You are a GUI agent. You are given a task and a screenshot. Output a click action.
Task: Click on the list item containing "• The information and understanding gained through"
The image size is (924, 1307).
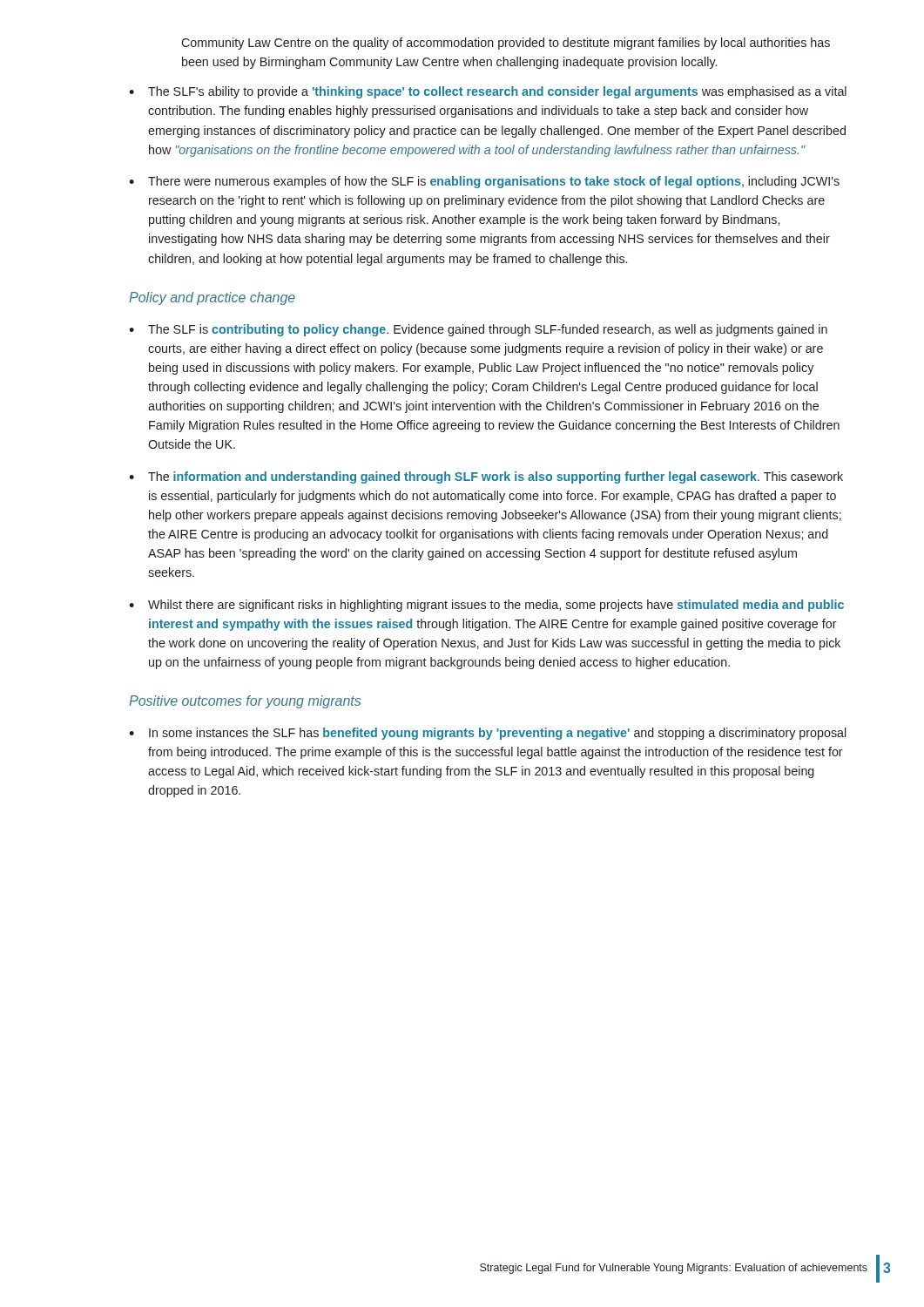488,525
